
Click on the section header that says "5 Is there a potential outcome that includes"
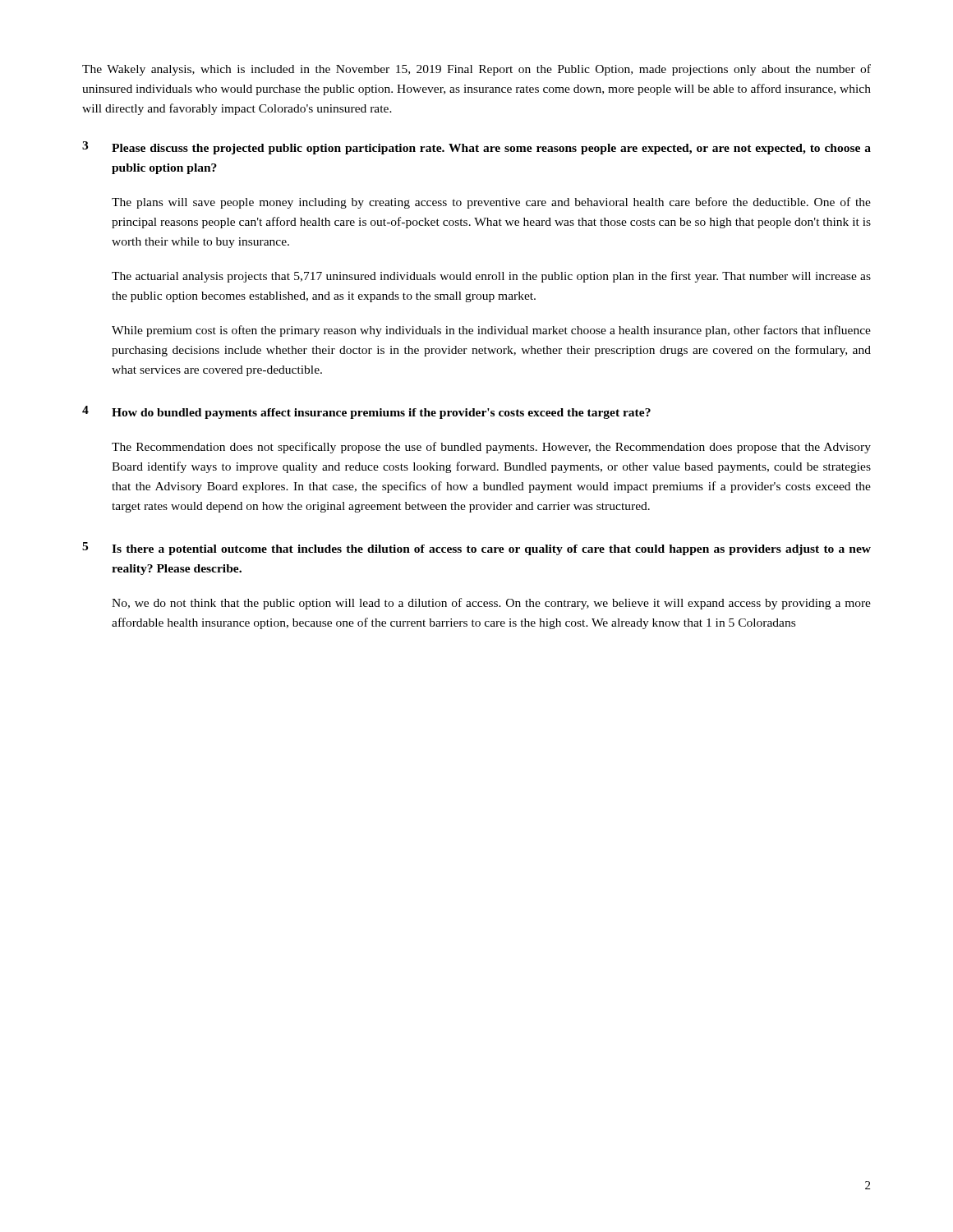point(476,549)
